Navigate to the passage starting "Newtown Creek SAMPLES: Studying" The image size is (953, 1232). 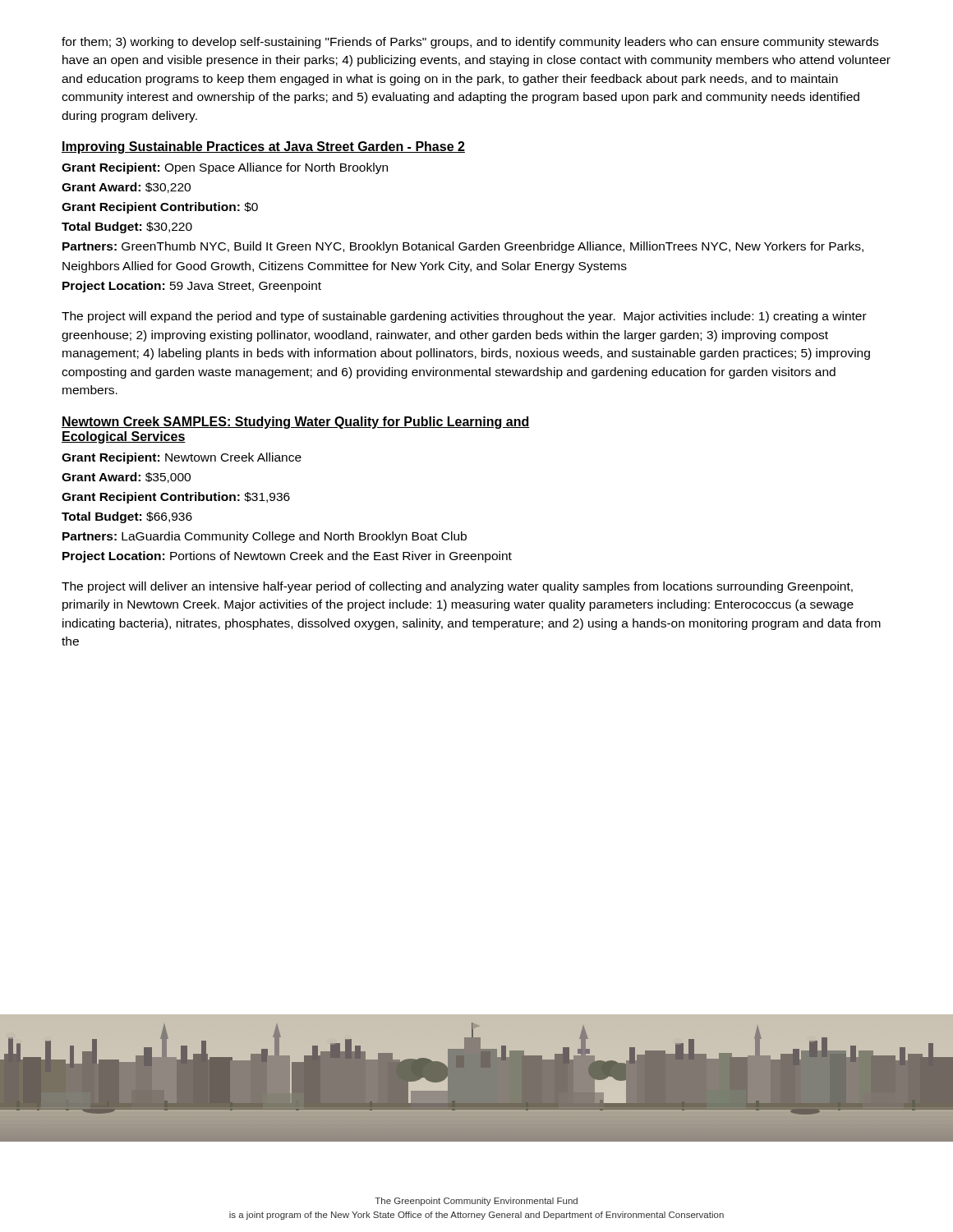(x=295, y=429)
